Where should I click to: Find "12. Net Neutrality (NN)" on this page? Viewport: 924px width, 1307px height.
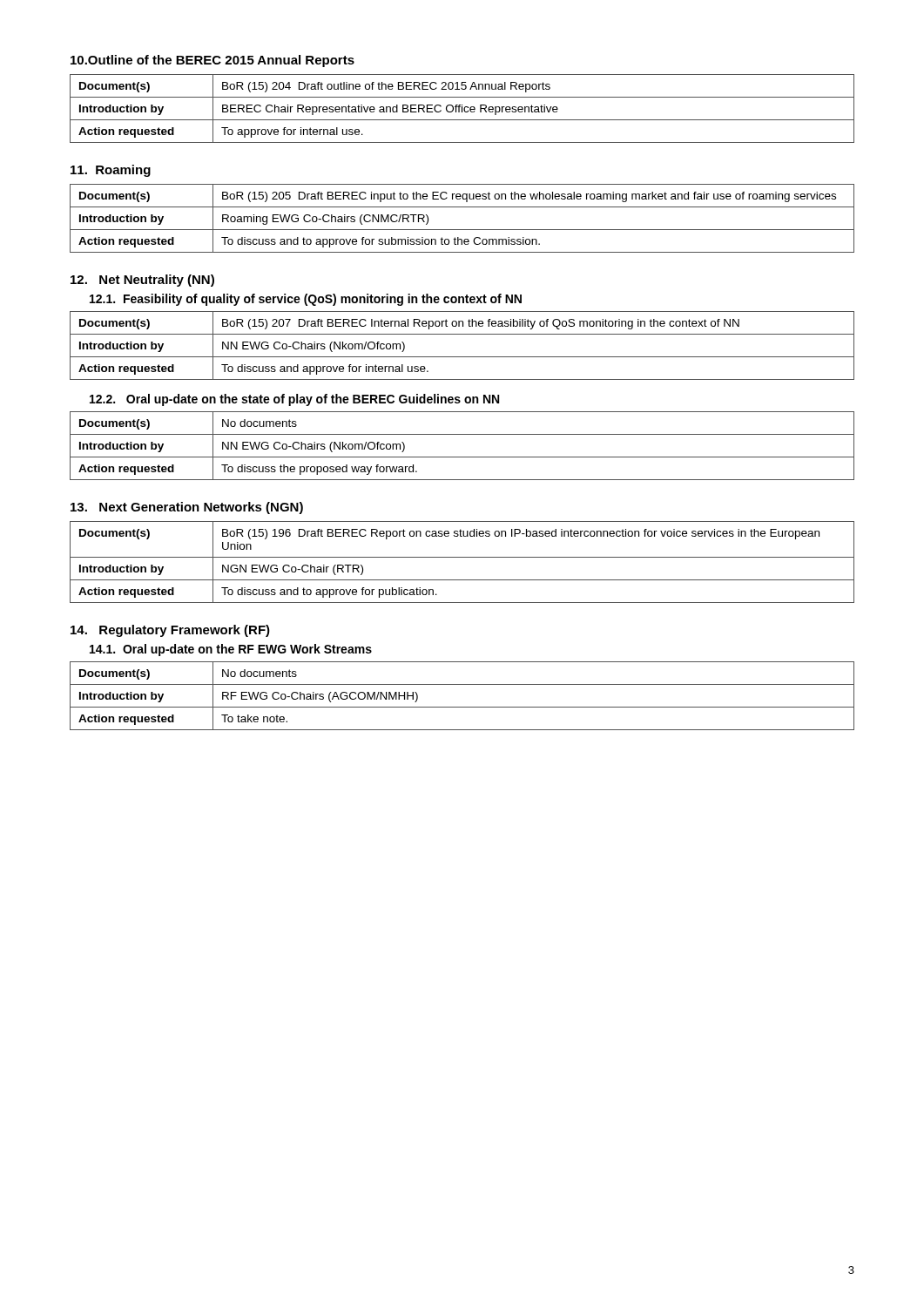click(142, 279)
